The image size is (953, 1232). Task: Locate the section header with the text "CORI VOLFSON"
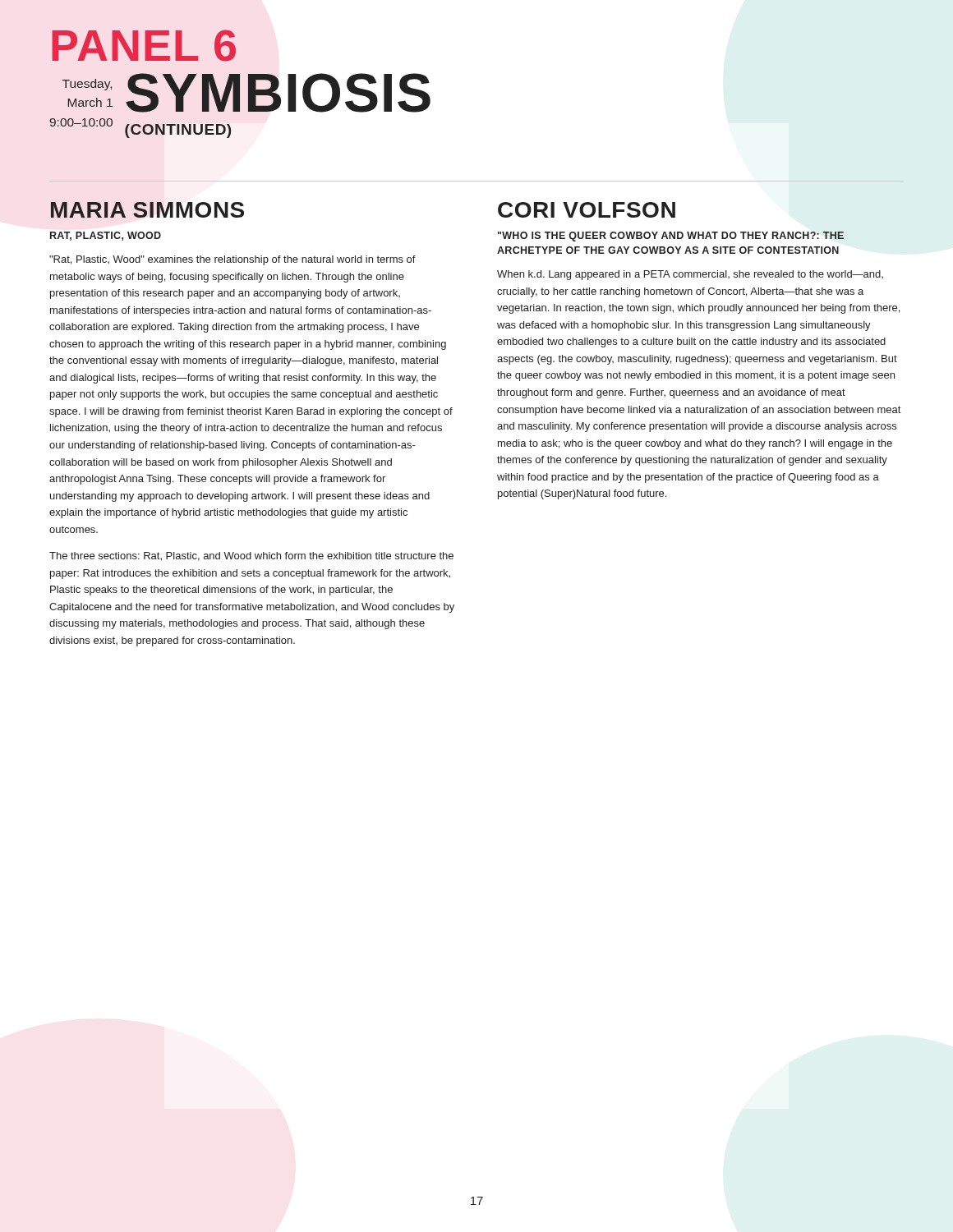587,210
